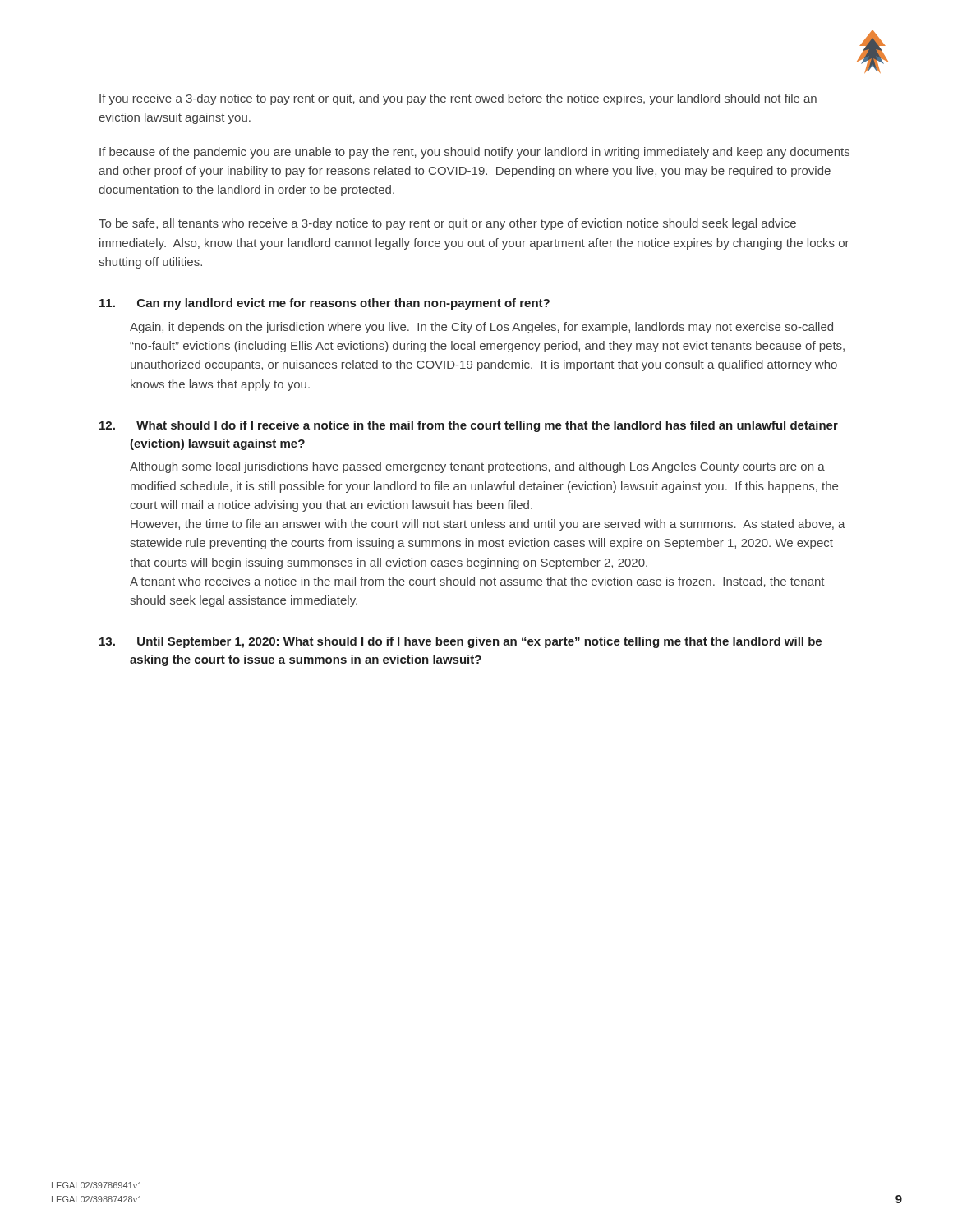The image size is (953, 1232).
Task: Locate the element starting "A tenant who"
Action: [477, 590]
